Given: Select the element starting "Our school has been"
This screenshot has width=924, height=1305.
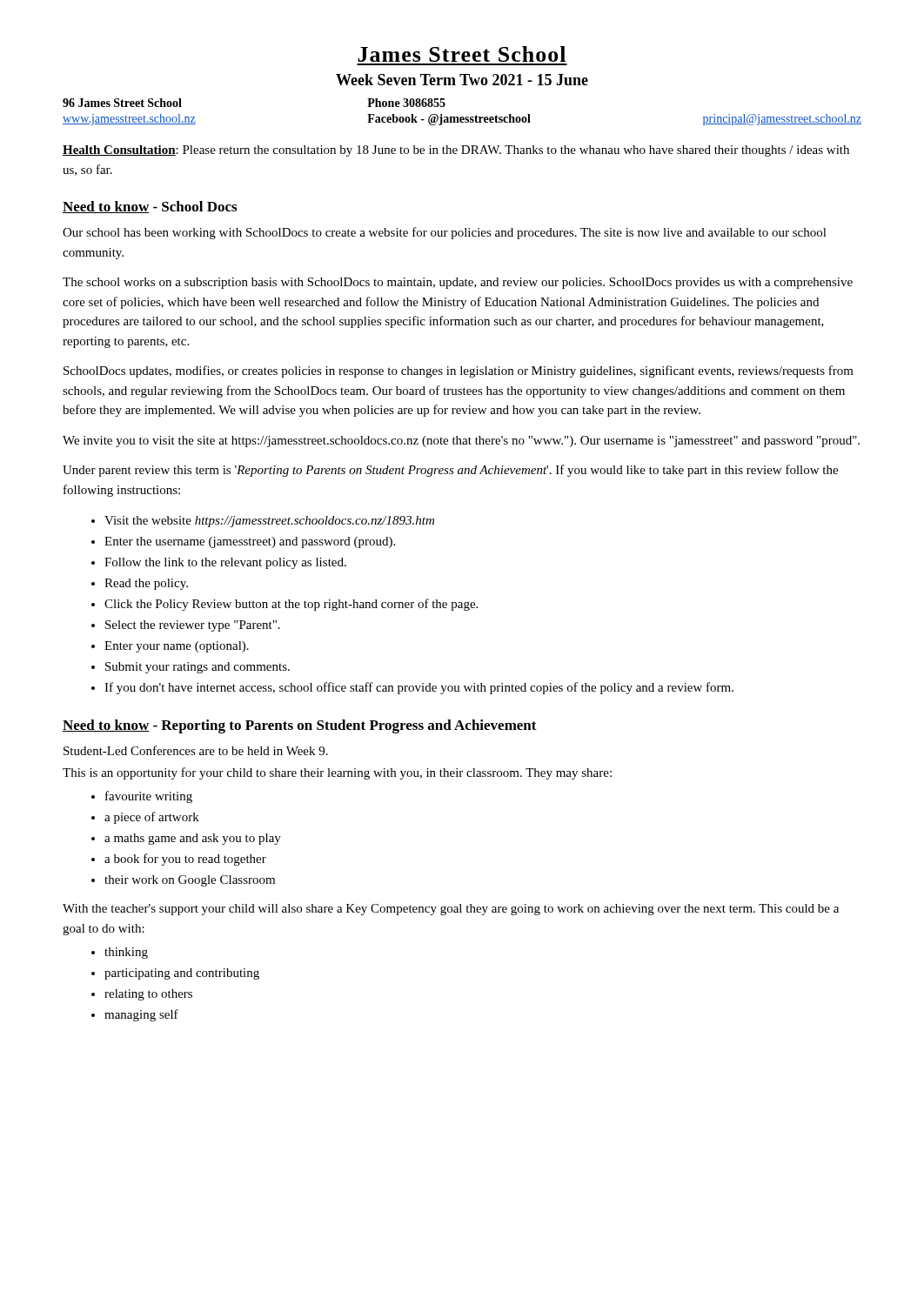Looking at the screenshot, I should point(445,242).
